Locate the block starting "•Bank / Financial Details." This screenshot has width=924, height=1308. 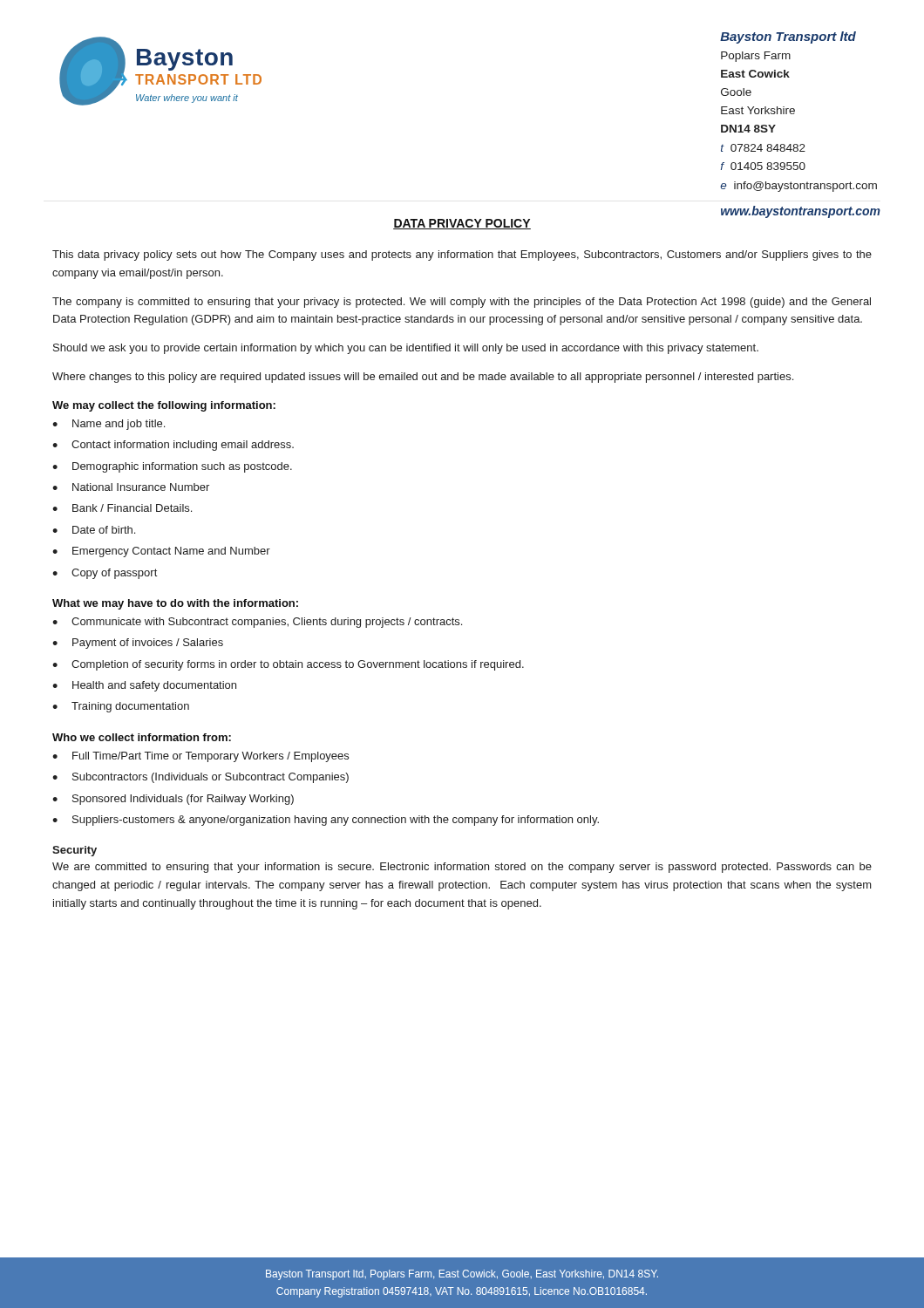pos(122,508)
